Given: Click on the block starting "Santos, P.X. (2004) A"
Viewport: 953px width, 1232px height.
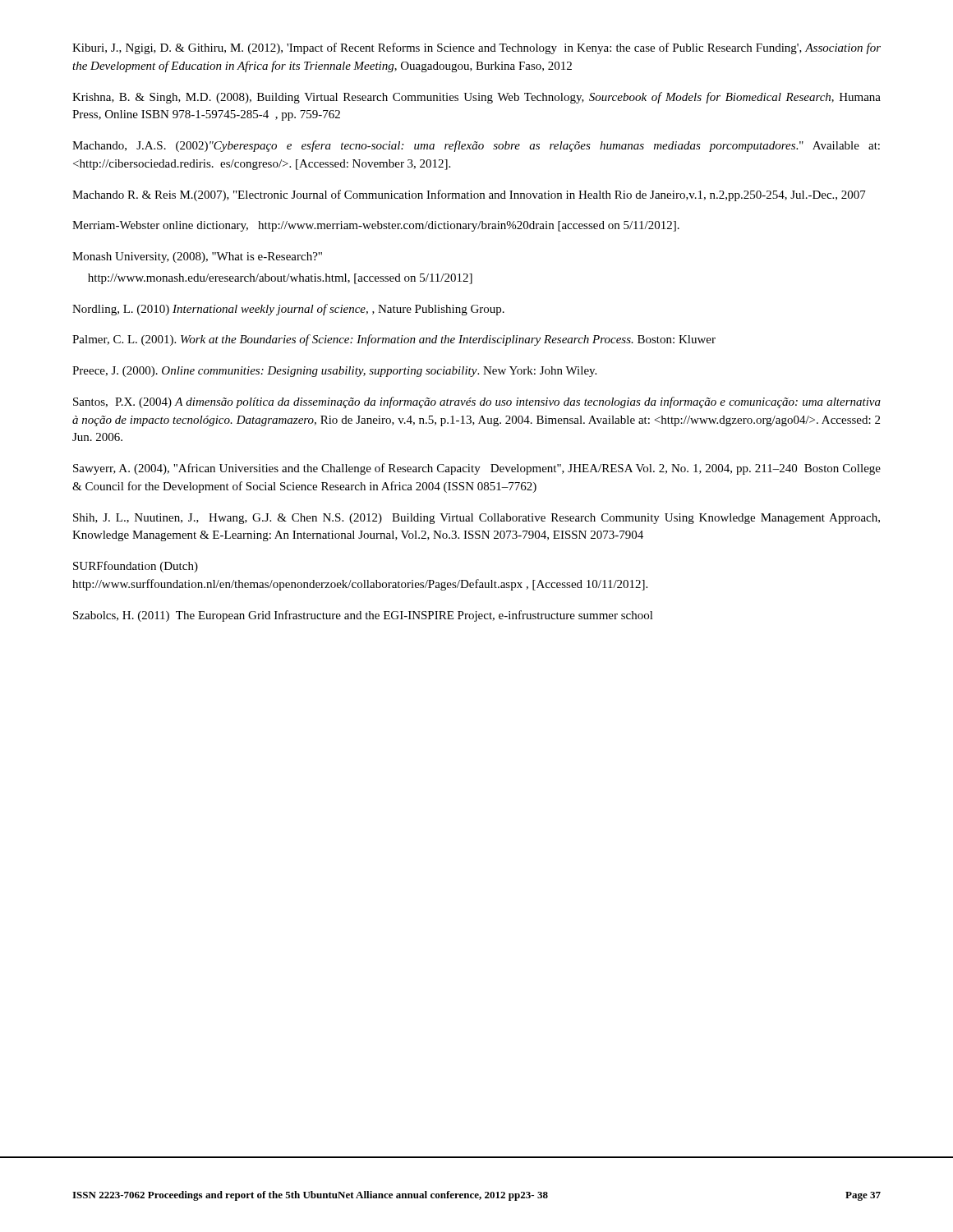Looking at the screenshot, I should click(476, 419).
